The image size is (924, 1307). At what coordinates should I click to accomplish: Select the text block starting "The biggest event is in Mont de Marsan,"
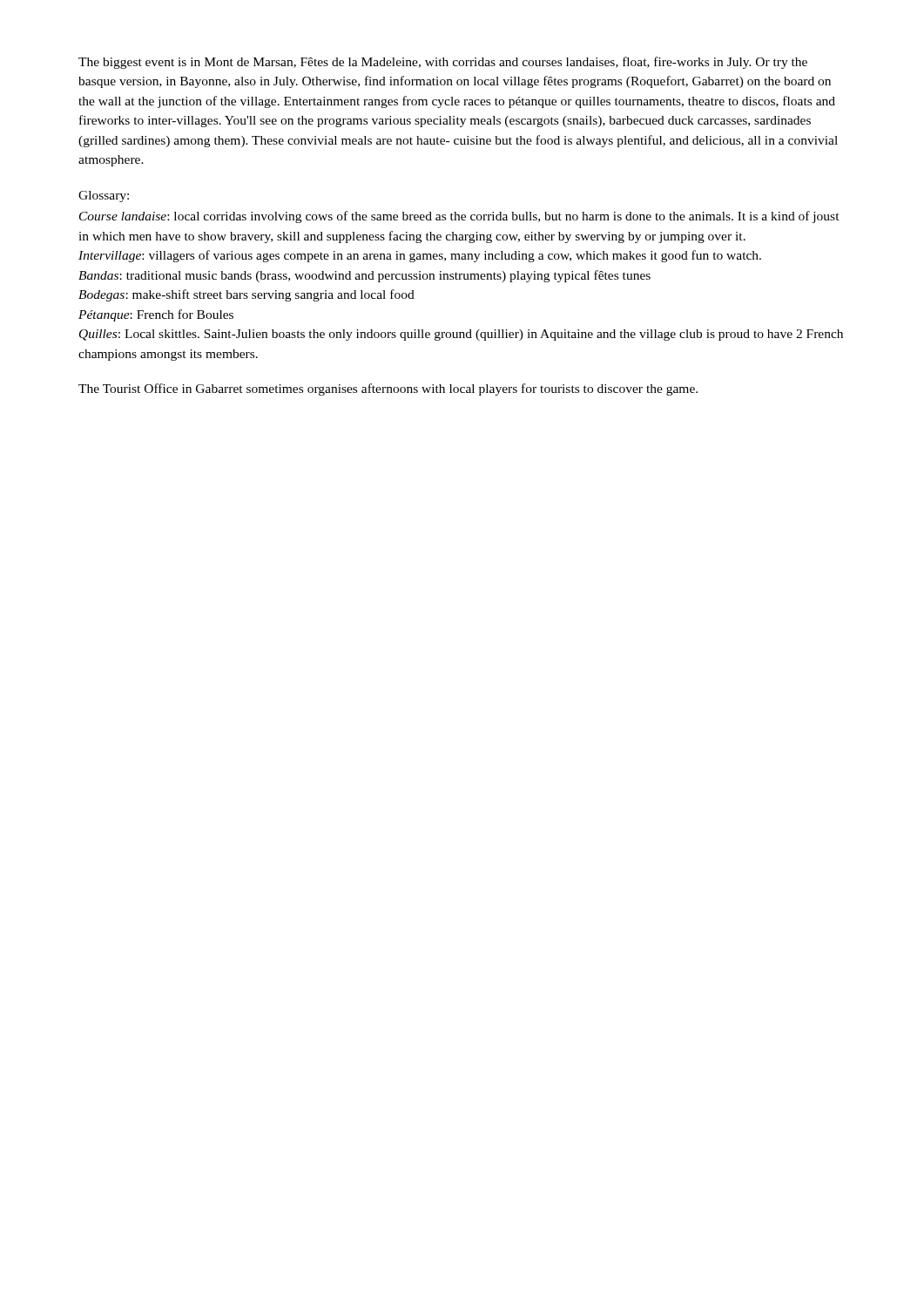pos(458,110)
